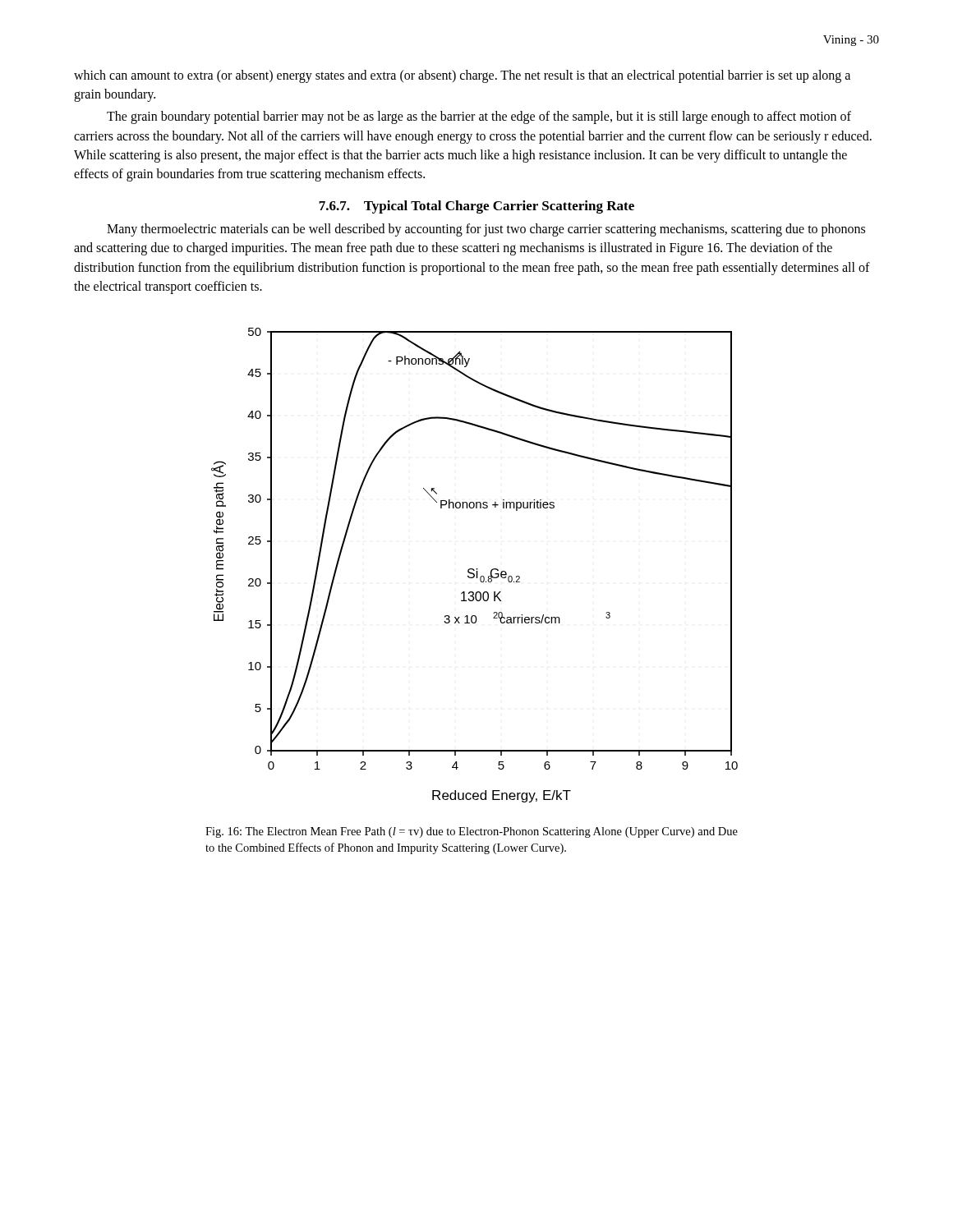953x1232 pixels.
Task: Select the text block with the text "which can amount to extra"
Action: click(462, 85)
